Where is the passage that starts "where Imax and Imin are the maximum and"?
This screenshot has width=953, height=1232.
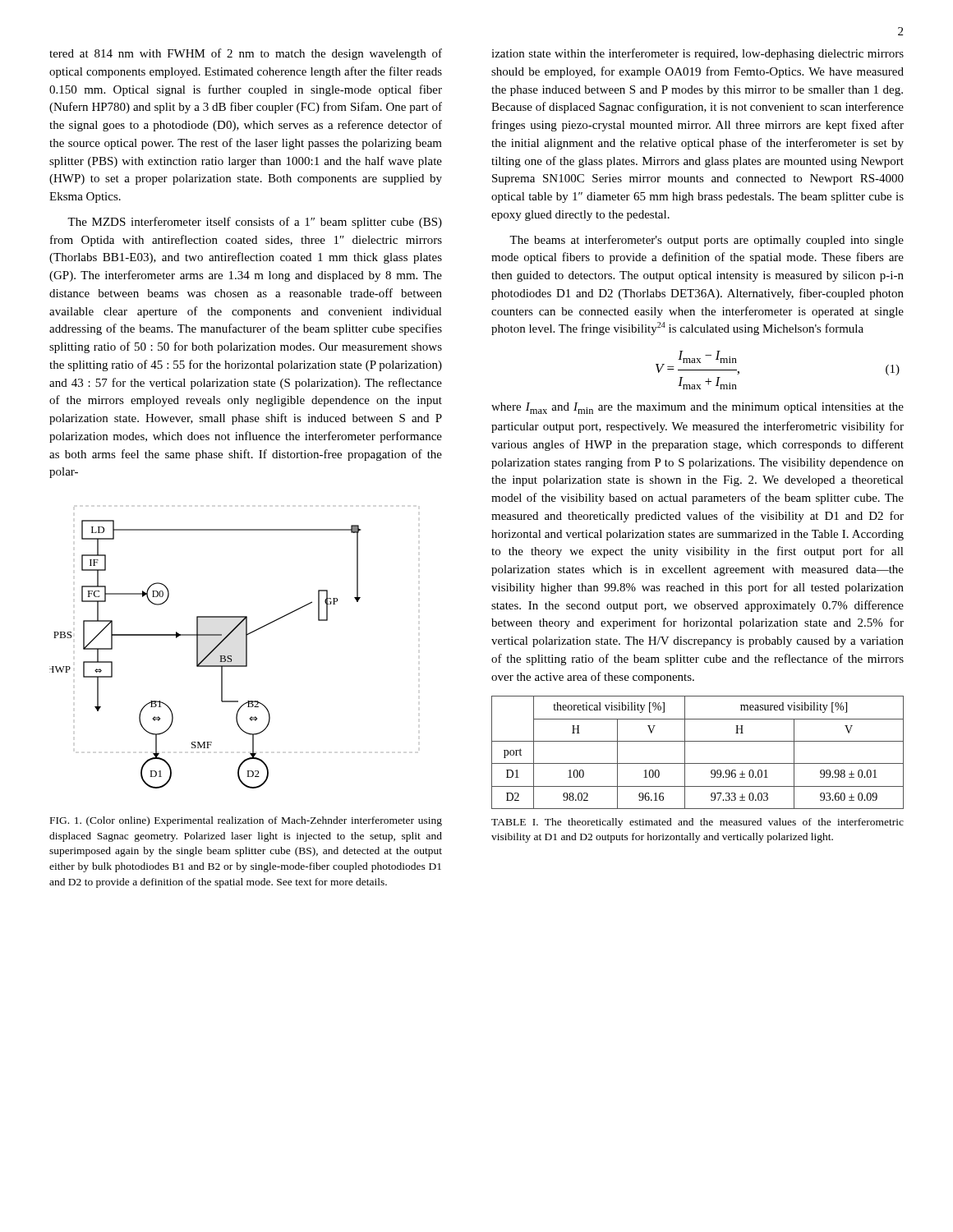tap(698, 542)
